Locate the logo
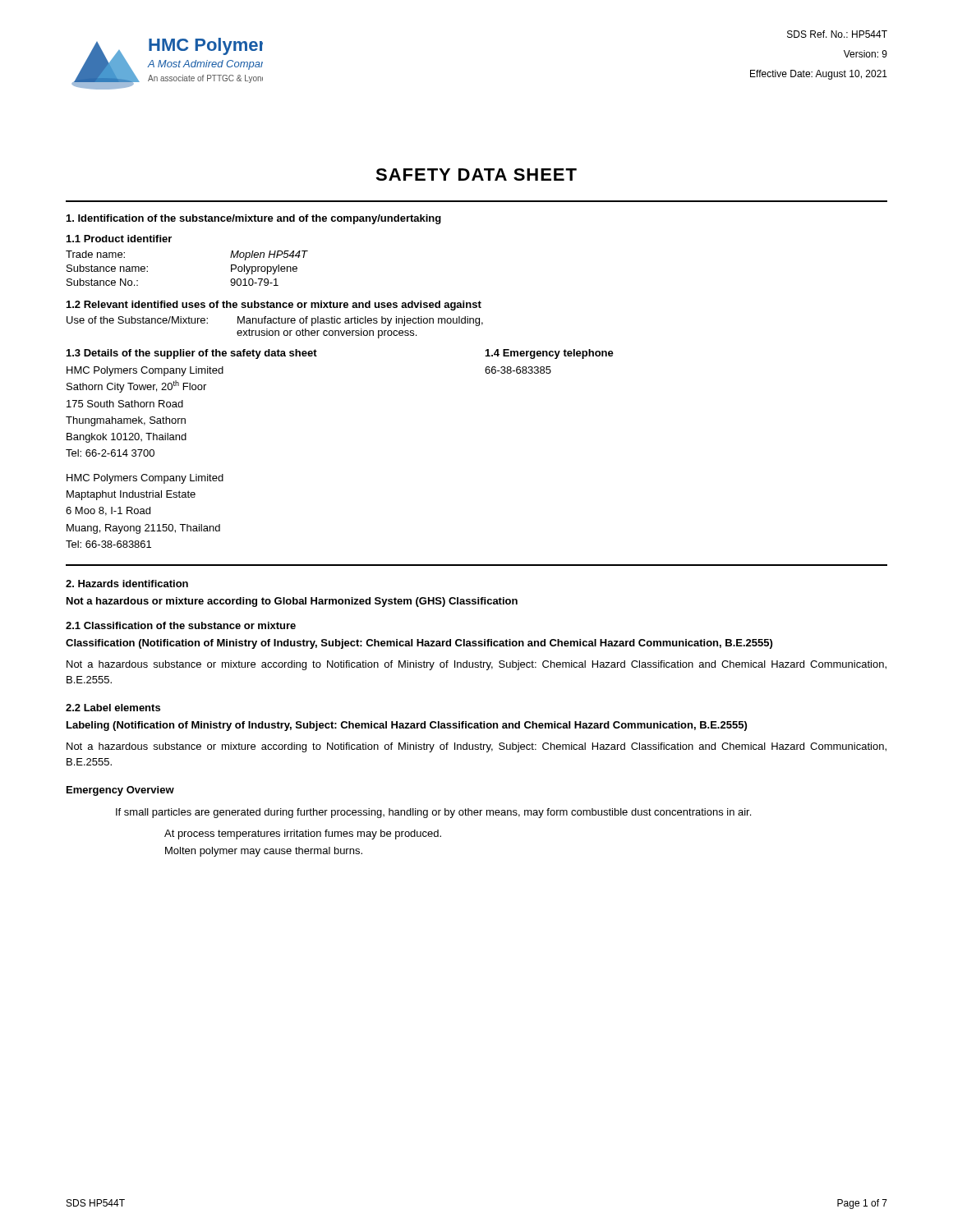Viewport: 953px width, 1232px height. [164, 63]
